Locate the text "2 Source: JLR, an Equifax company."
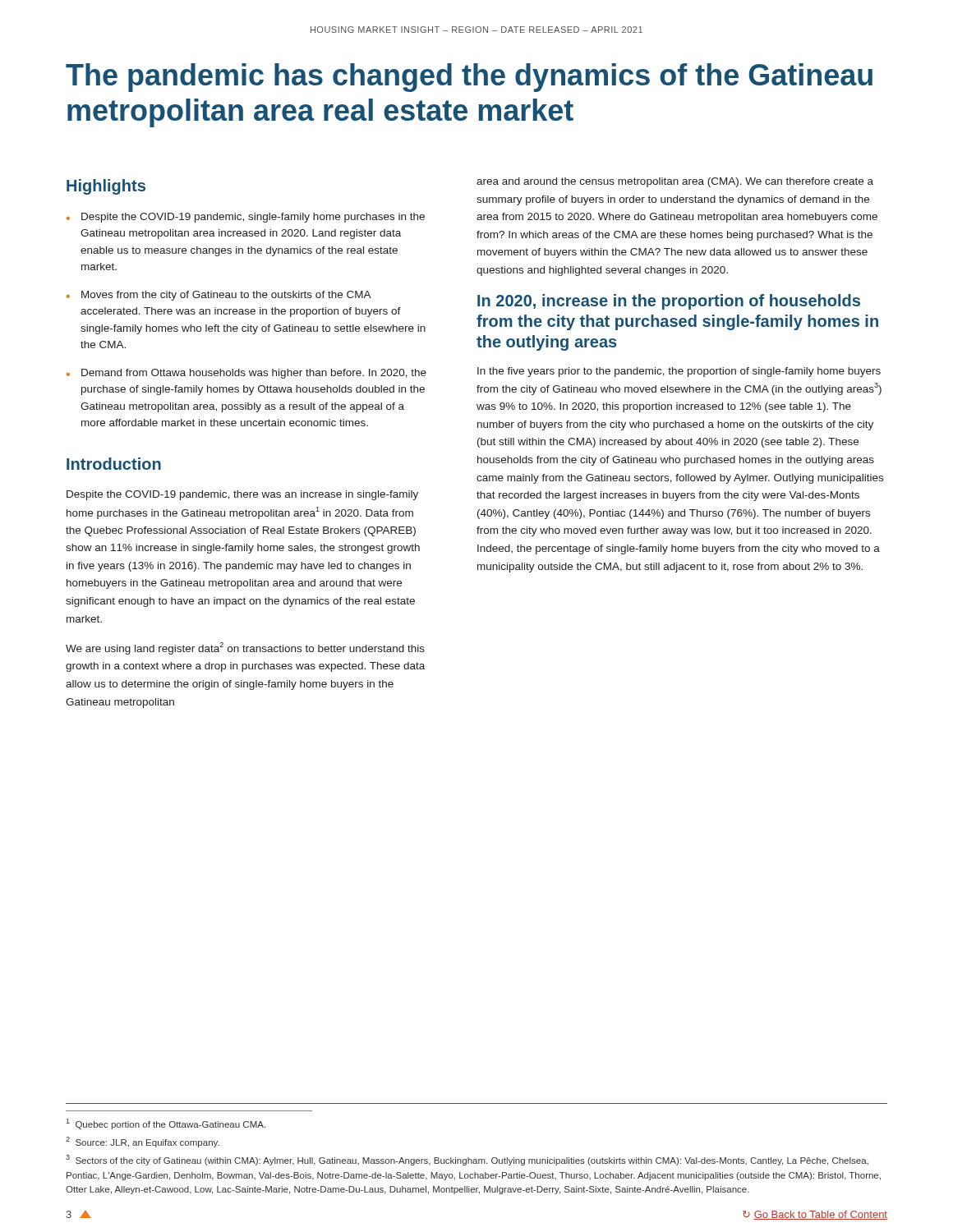Screen dimensions: 1232x953 coord(143,1141)
